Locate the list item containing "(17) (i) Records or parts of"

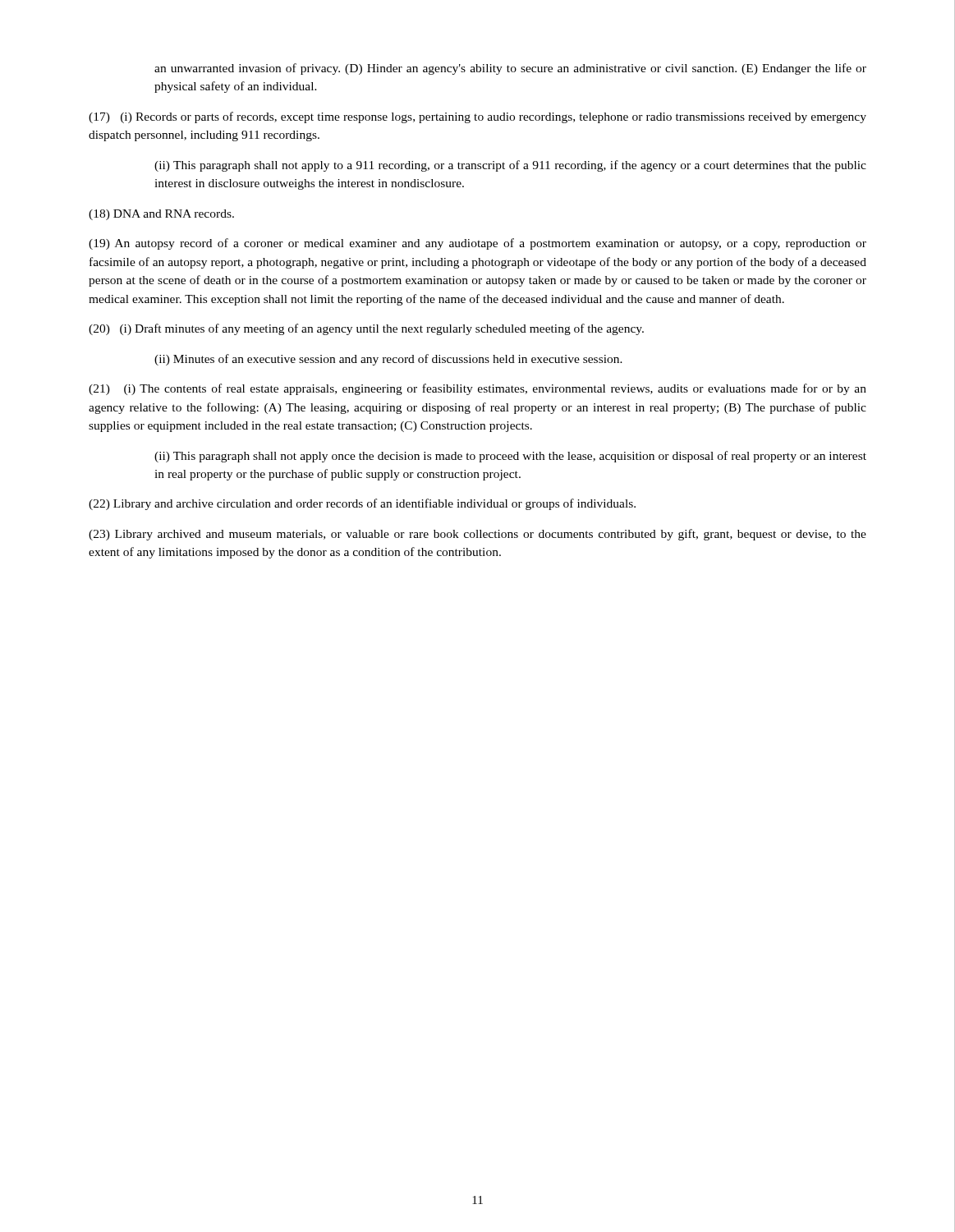coord(478,126)
